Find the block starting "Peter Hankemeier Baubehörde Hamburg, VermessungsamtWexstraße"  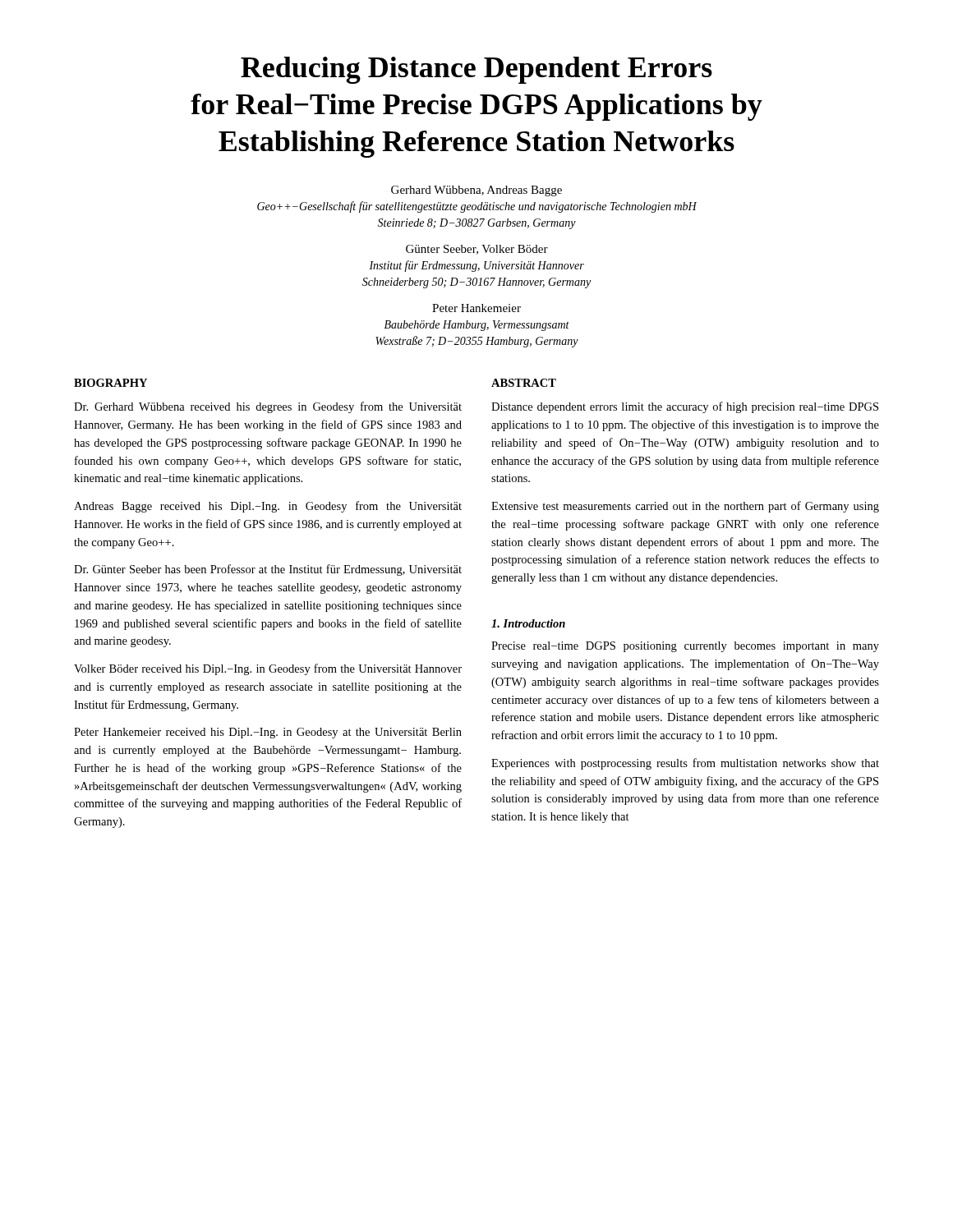coord(476,326)
